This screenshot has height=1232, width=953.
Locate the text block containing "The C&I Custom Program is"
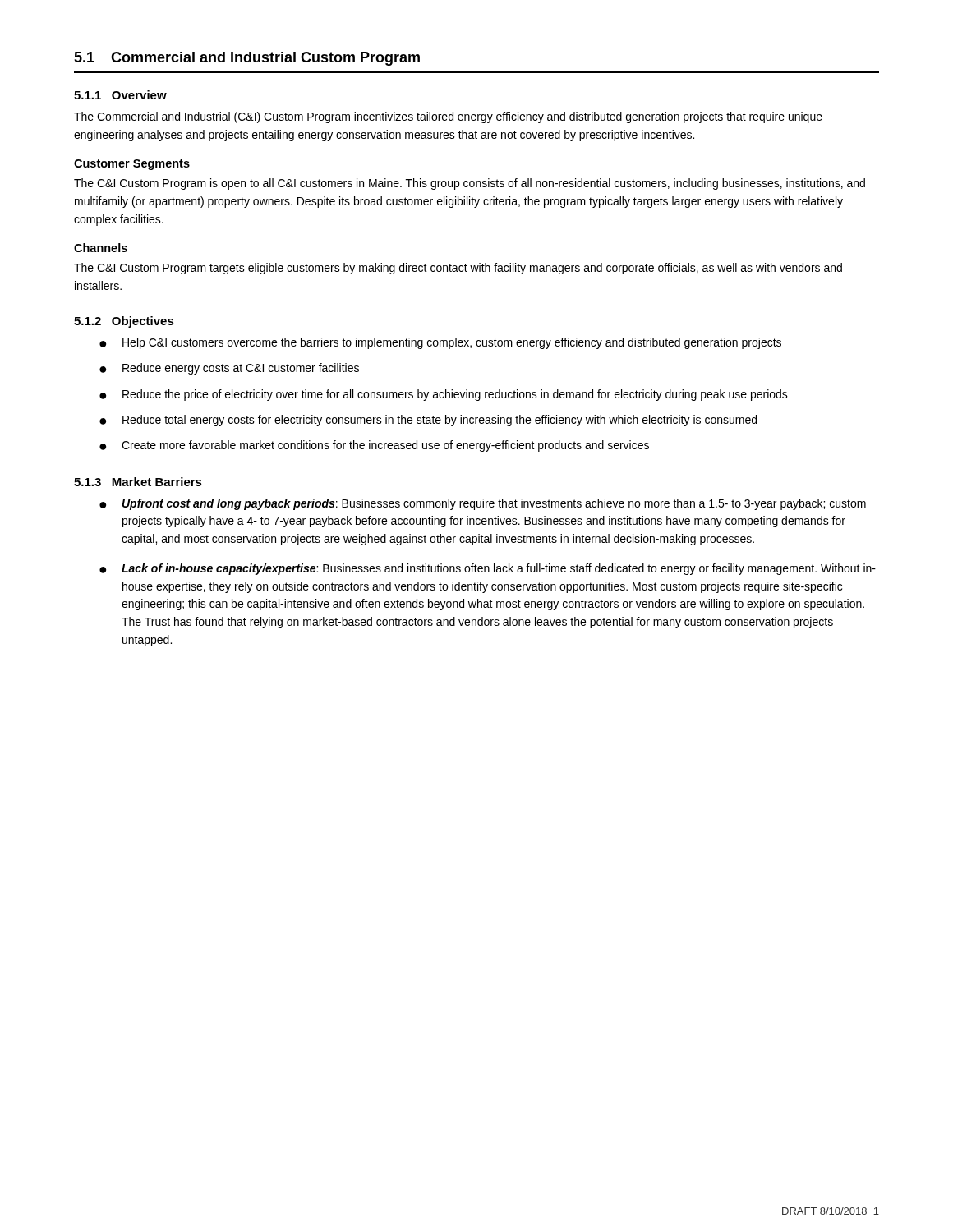[470, 201]
